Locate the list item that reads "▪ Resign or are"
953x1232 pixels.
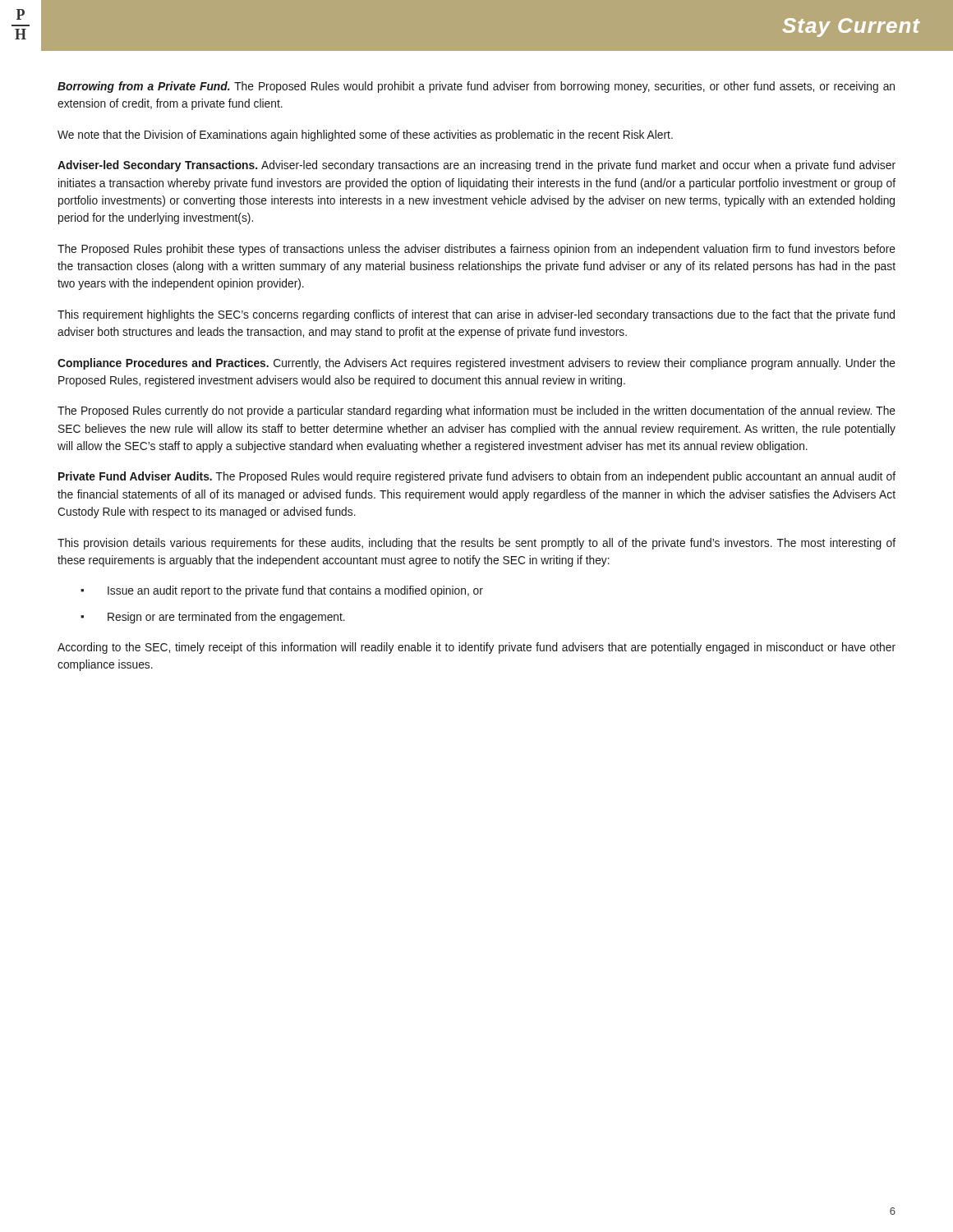[x=213, y=617]
